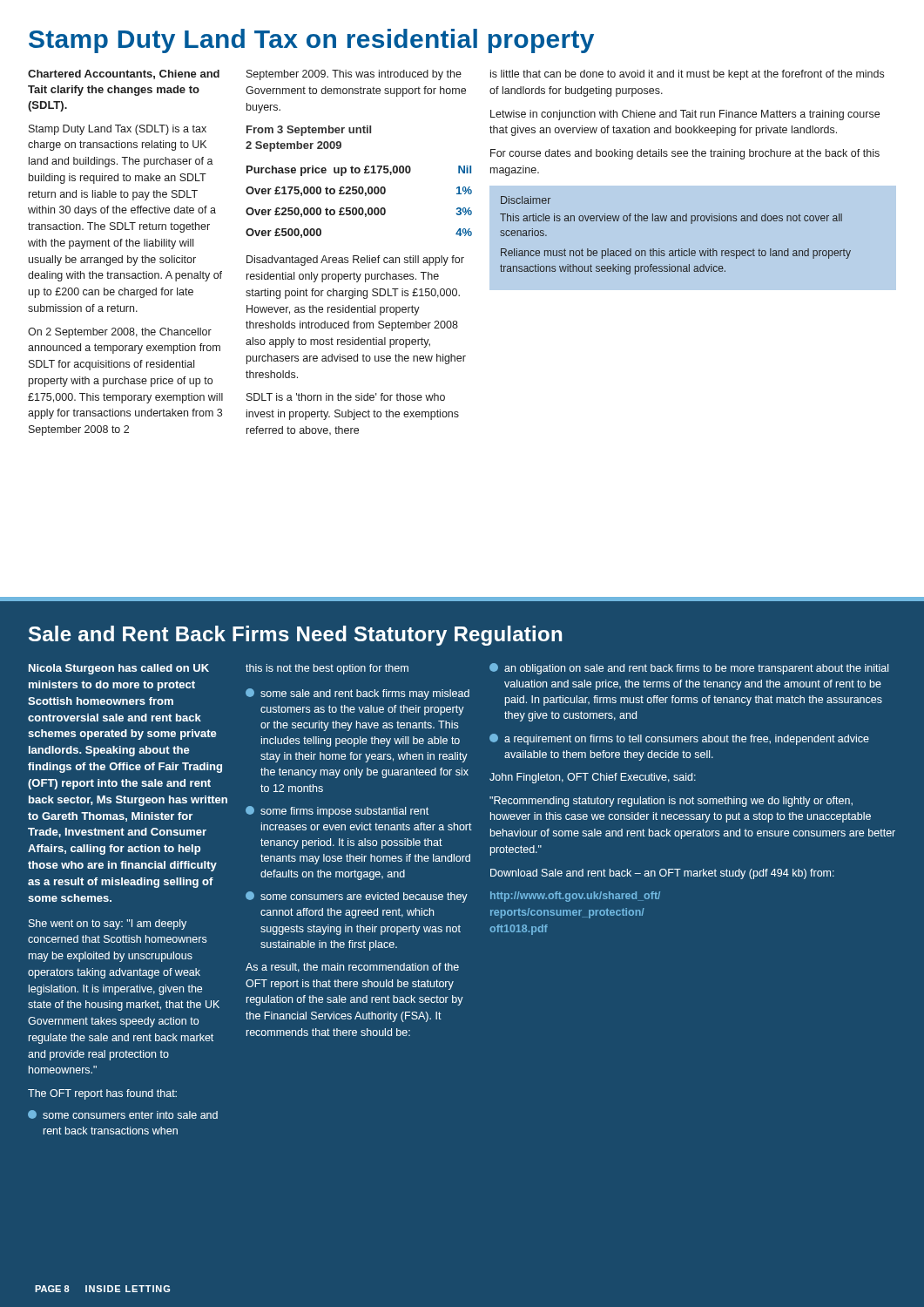
Task: Click on the text starting "some consumers are evicted"
Action: tap(359, 921)
